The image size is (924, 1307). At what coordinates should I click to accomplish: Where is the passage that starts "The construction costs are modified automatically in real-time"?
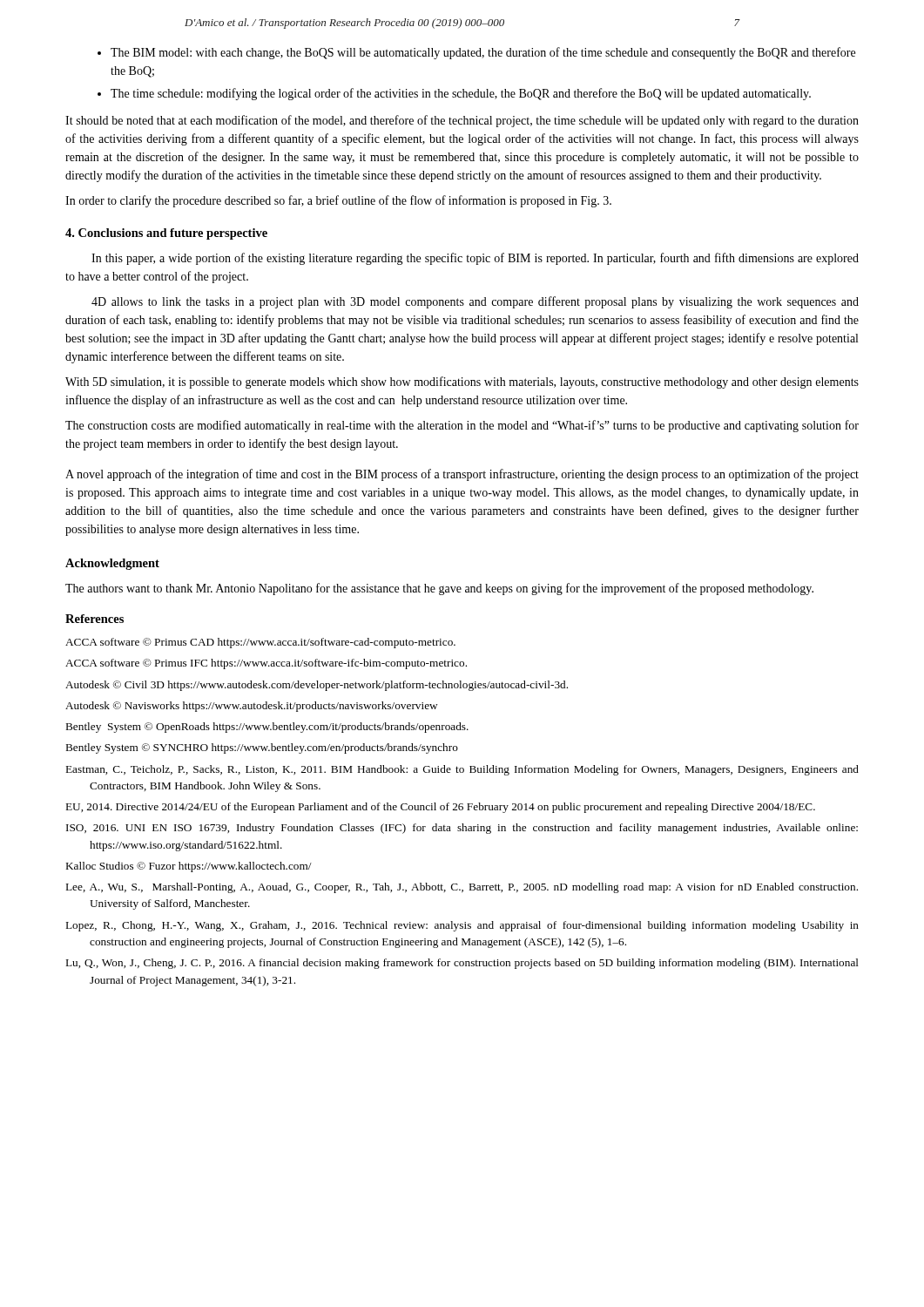coord(462,435)
